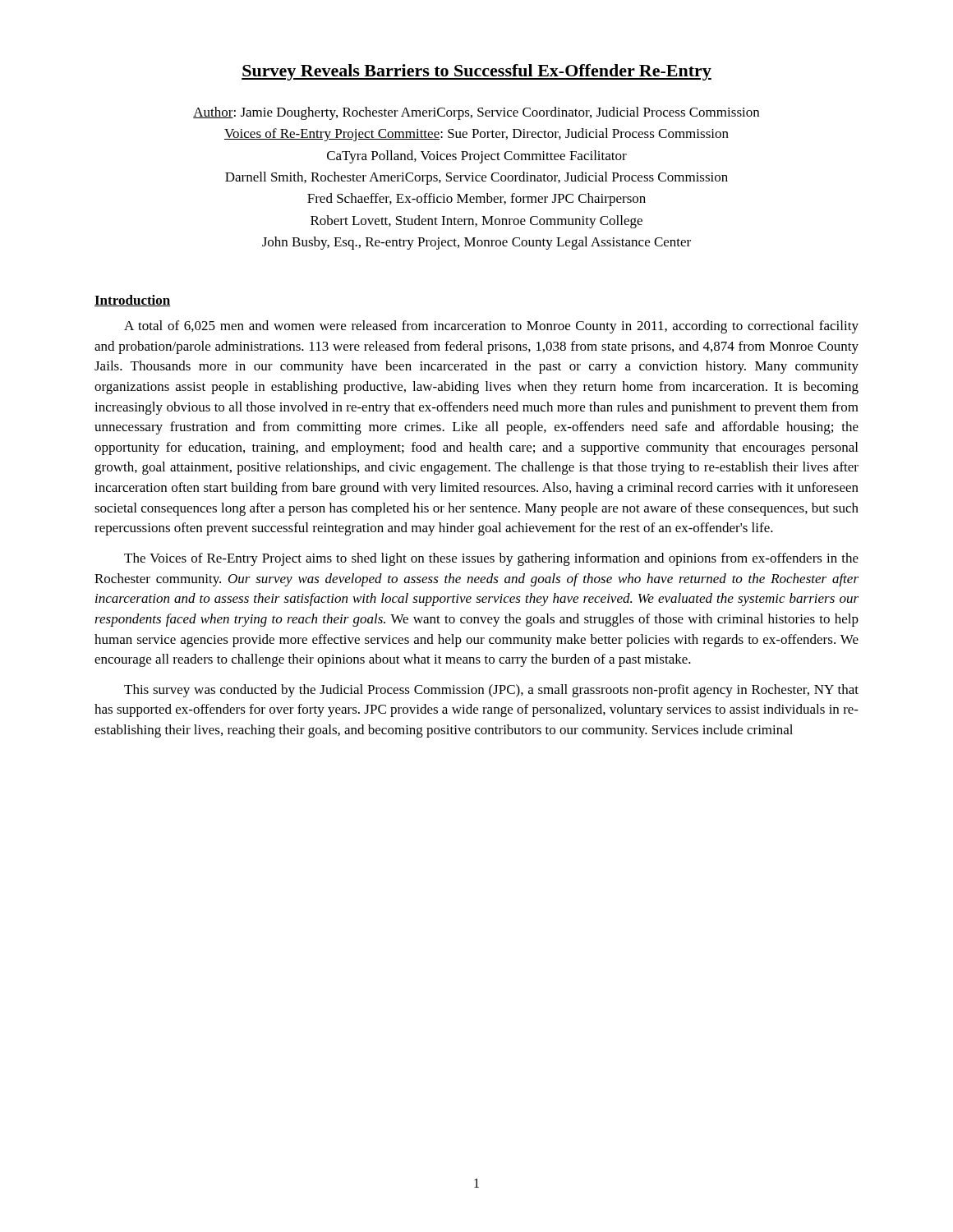The image size is (953, 1232).
Task: Find the block on this page that starts "Author: Jamie Dougherty, Rochester AmeriCorps, Service Coordinator,"
Action: pyautogui.click(x=476, y=177)
